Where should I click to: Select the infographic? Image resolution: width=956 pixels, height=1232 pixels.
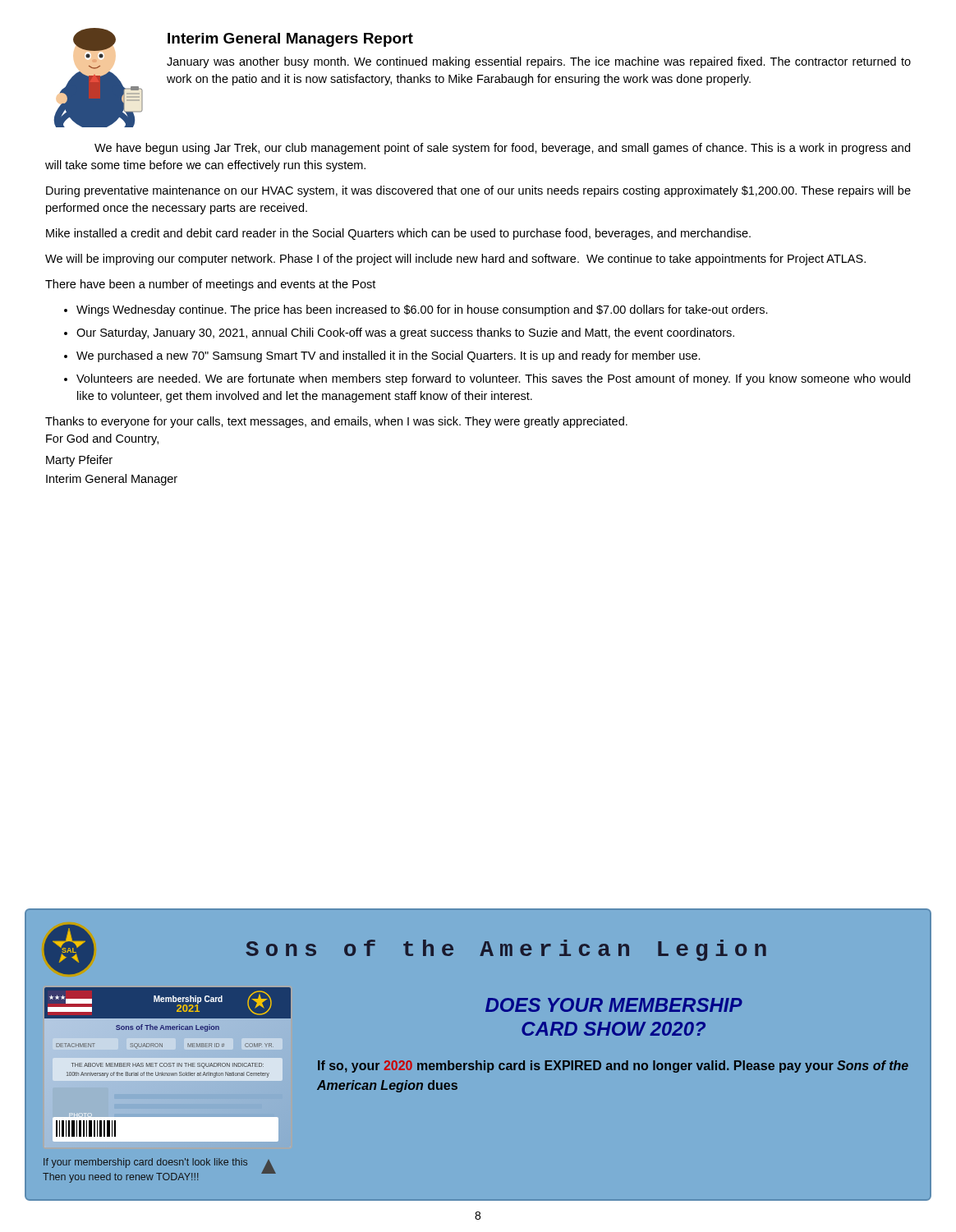point(478,1055)
